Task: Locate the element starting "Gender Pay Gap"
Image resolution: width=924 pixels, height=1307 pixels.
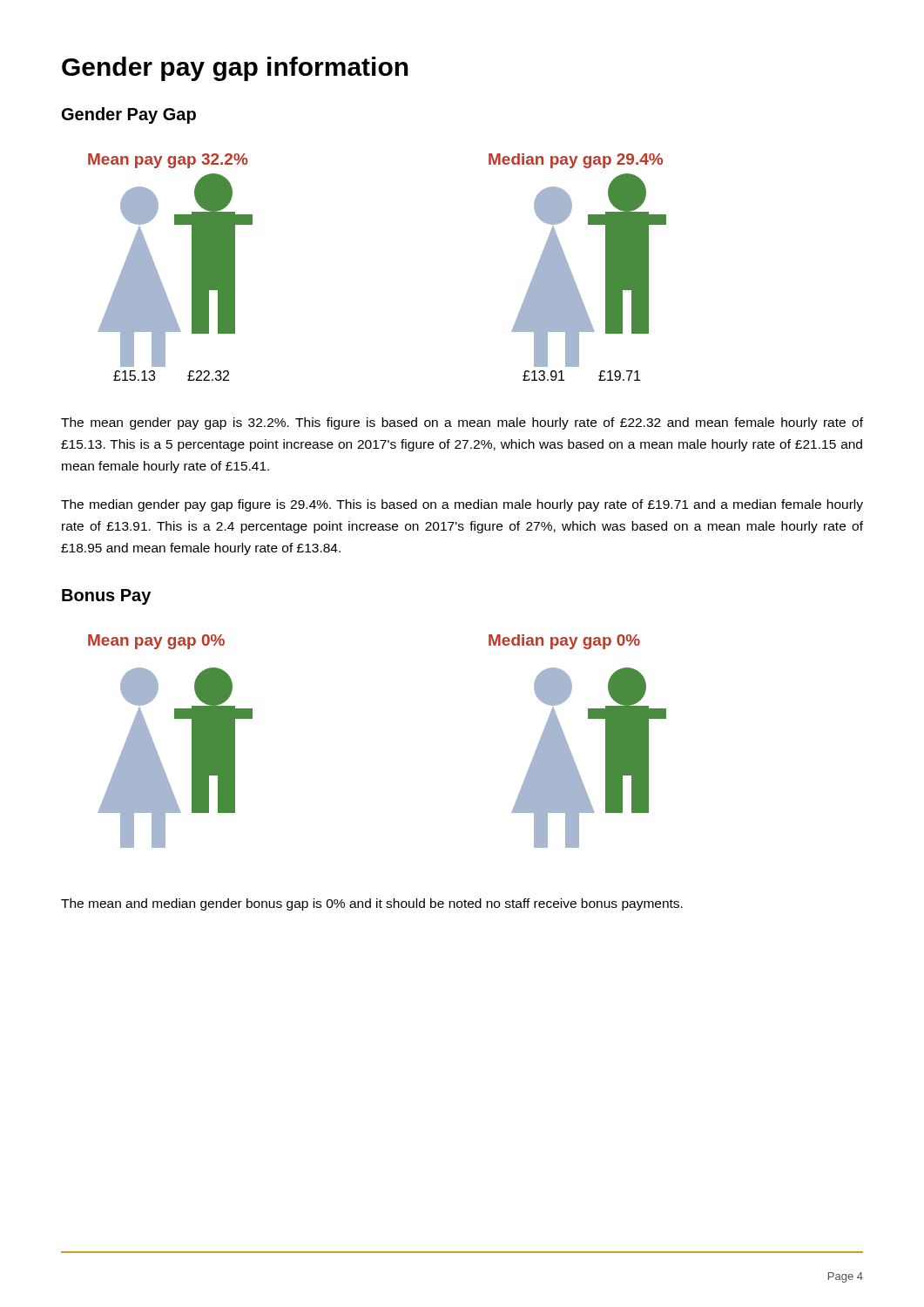Action: 129,114
